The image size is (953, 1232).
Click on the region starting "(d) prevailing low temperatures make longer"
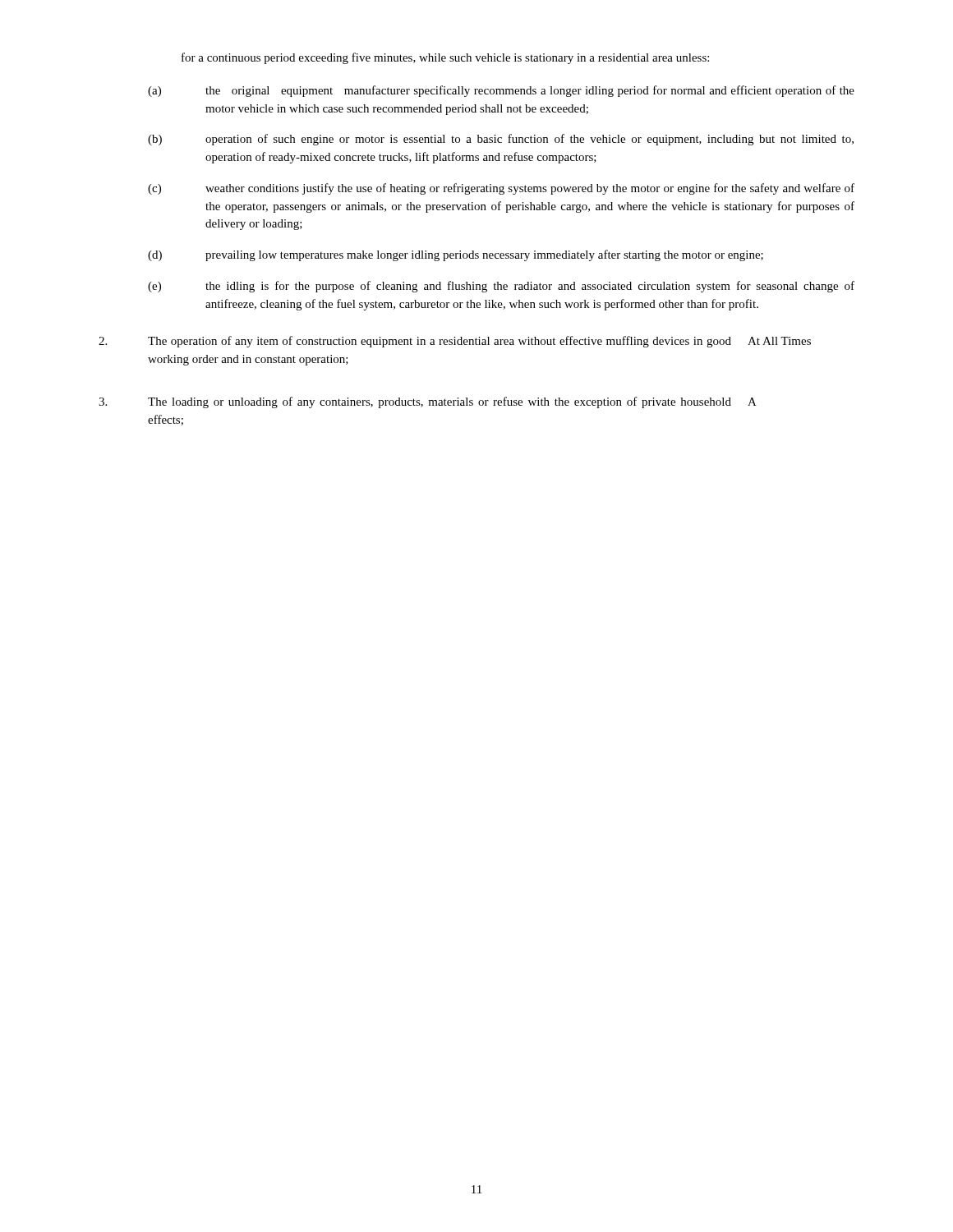pos(501,255)
